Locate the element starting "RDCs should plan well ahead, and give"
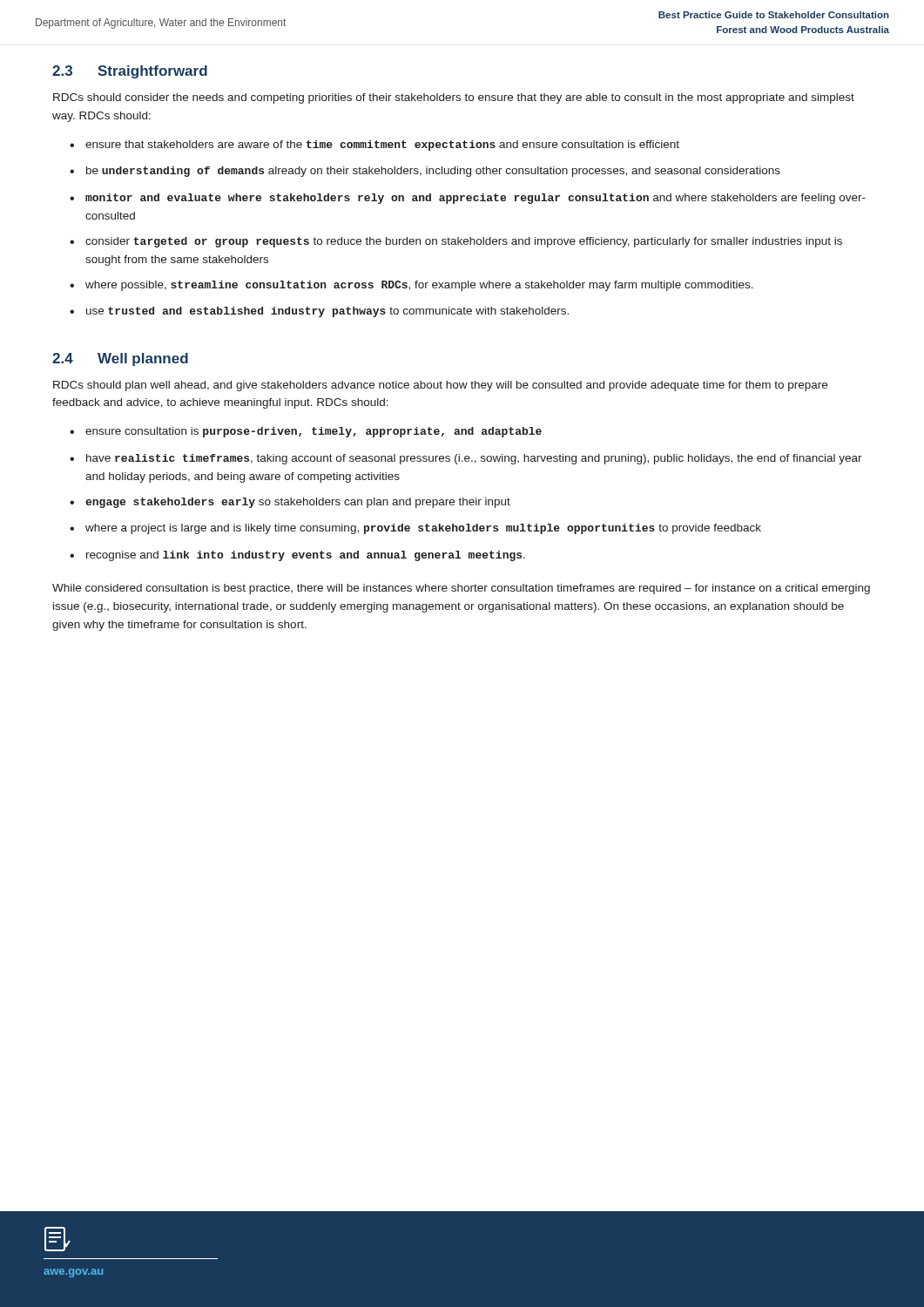Viewport: 924px width, 1307px height. 440,393
